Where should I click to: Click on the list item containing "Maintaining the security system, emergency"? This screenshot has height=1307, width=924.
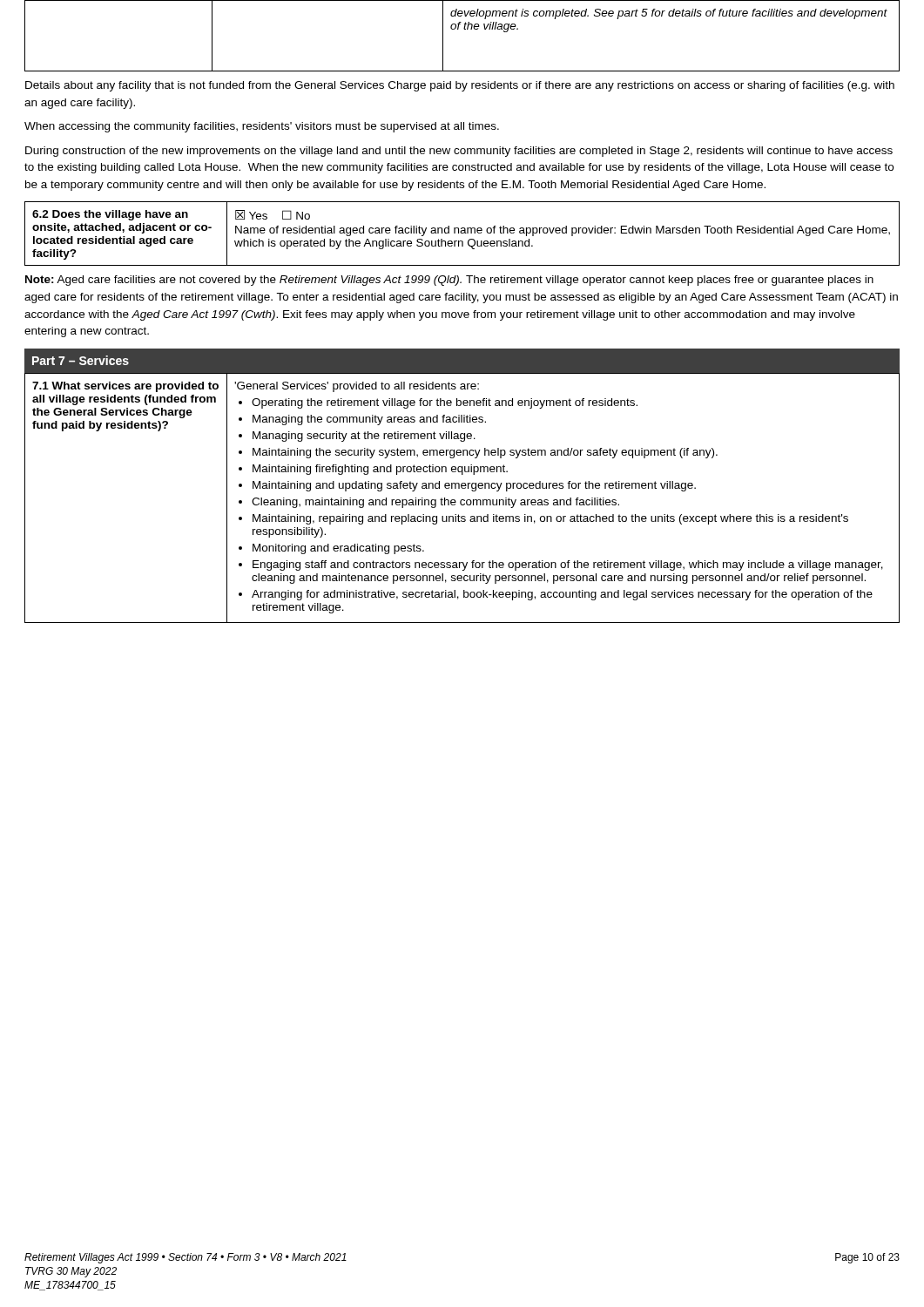(485, 451)
